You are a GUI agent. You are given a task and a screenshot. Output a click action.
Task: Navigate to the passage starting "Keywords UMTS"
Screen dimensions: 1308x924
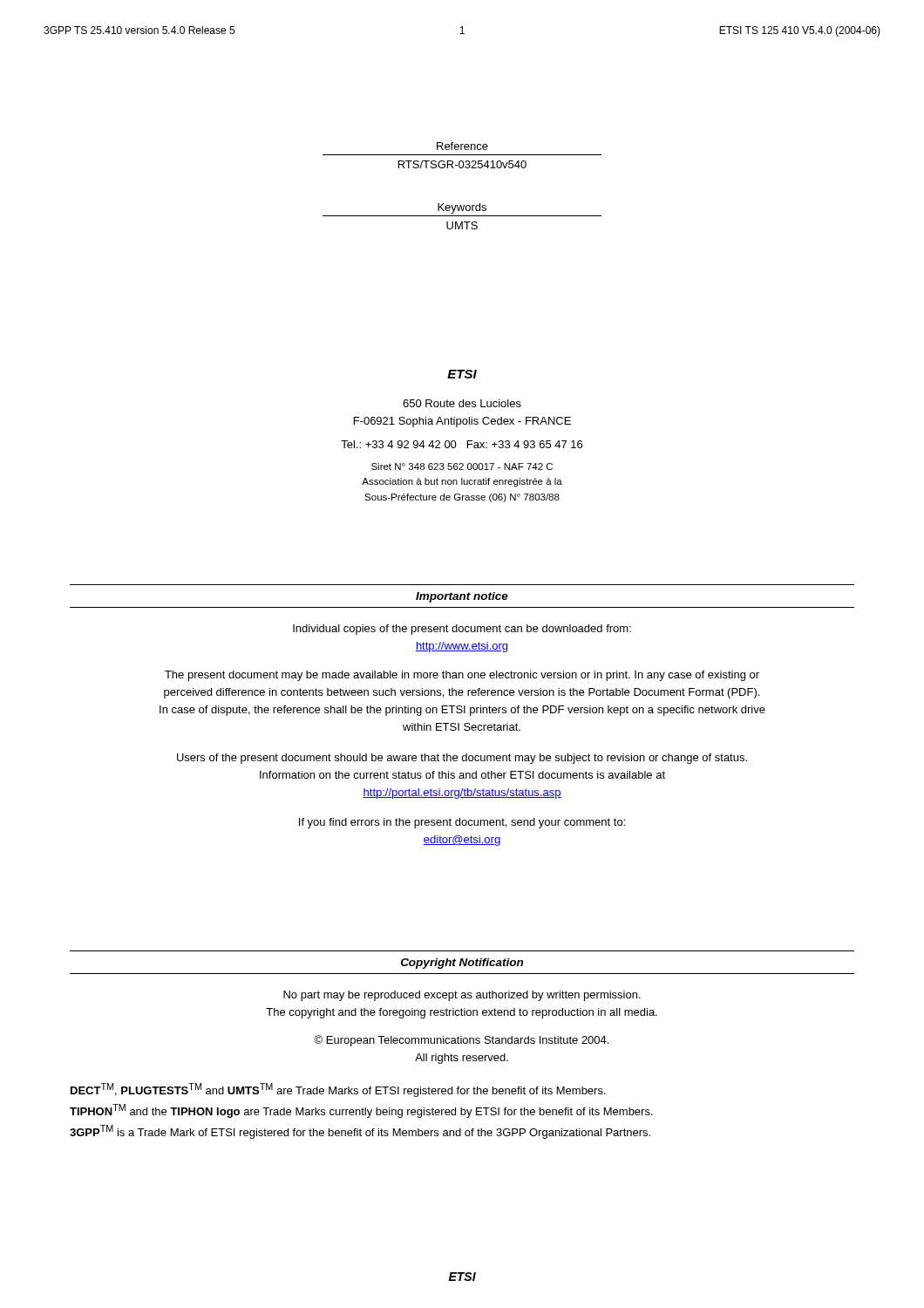[x=462, y=216]
